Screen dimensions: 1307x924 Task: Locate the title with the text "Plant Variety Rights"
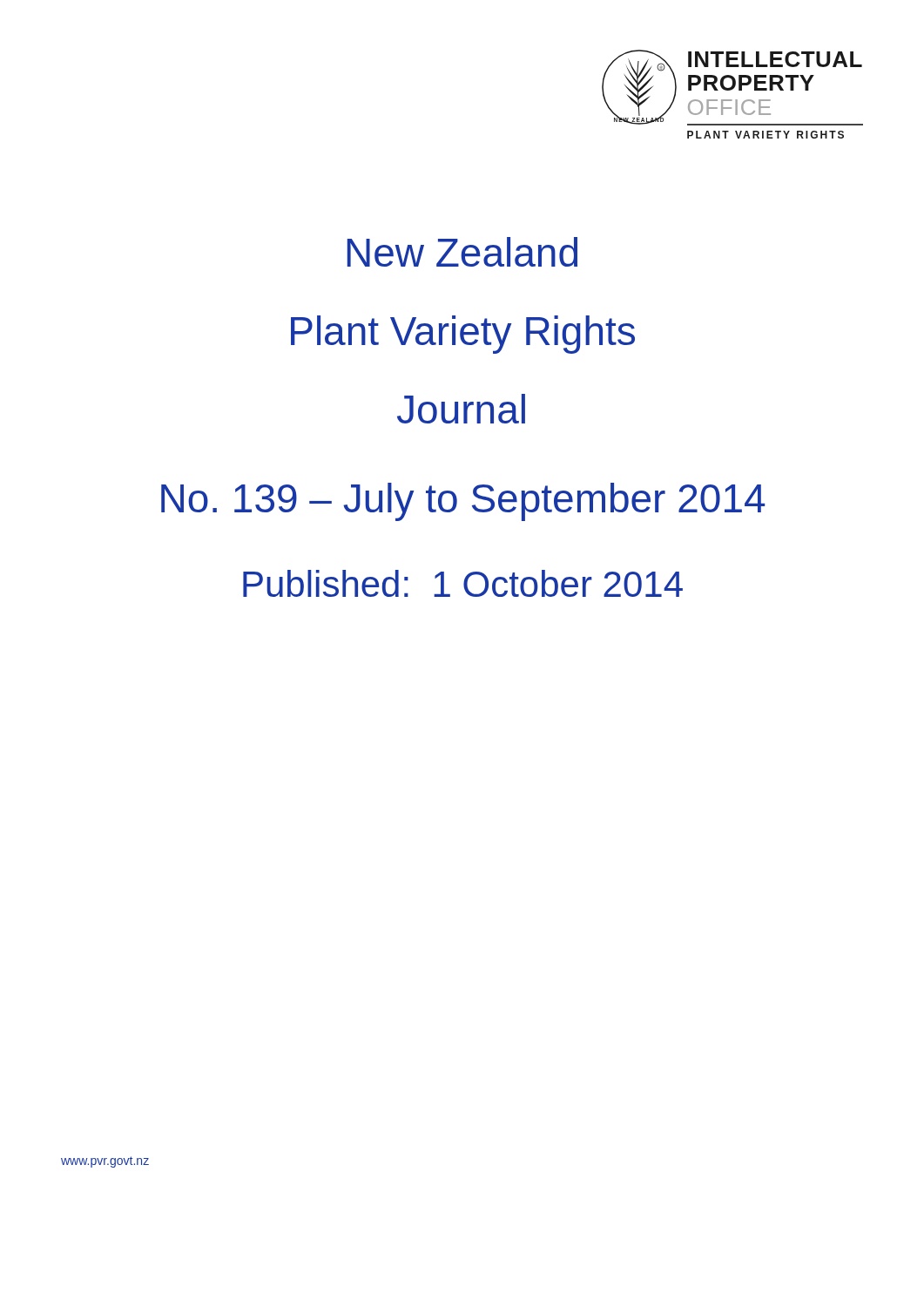462,331
